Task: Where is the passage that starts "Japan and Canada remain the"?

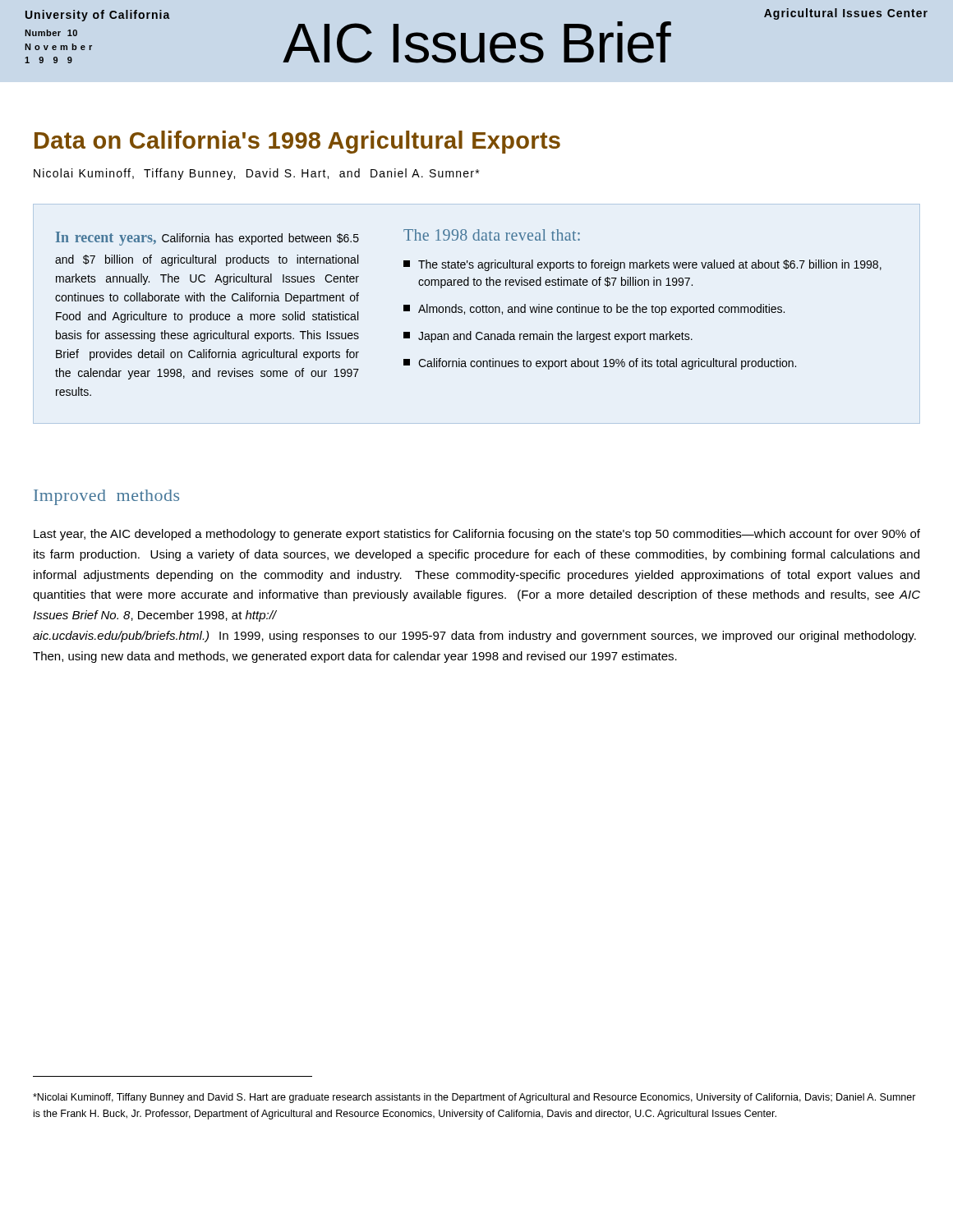Action: pos(548,336)
